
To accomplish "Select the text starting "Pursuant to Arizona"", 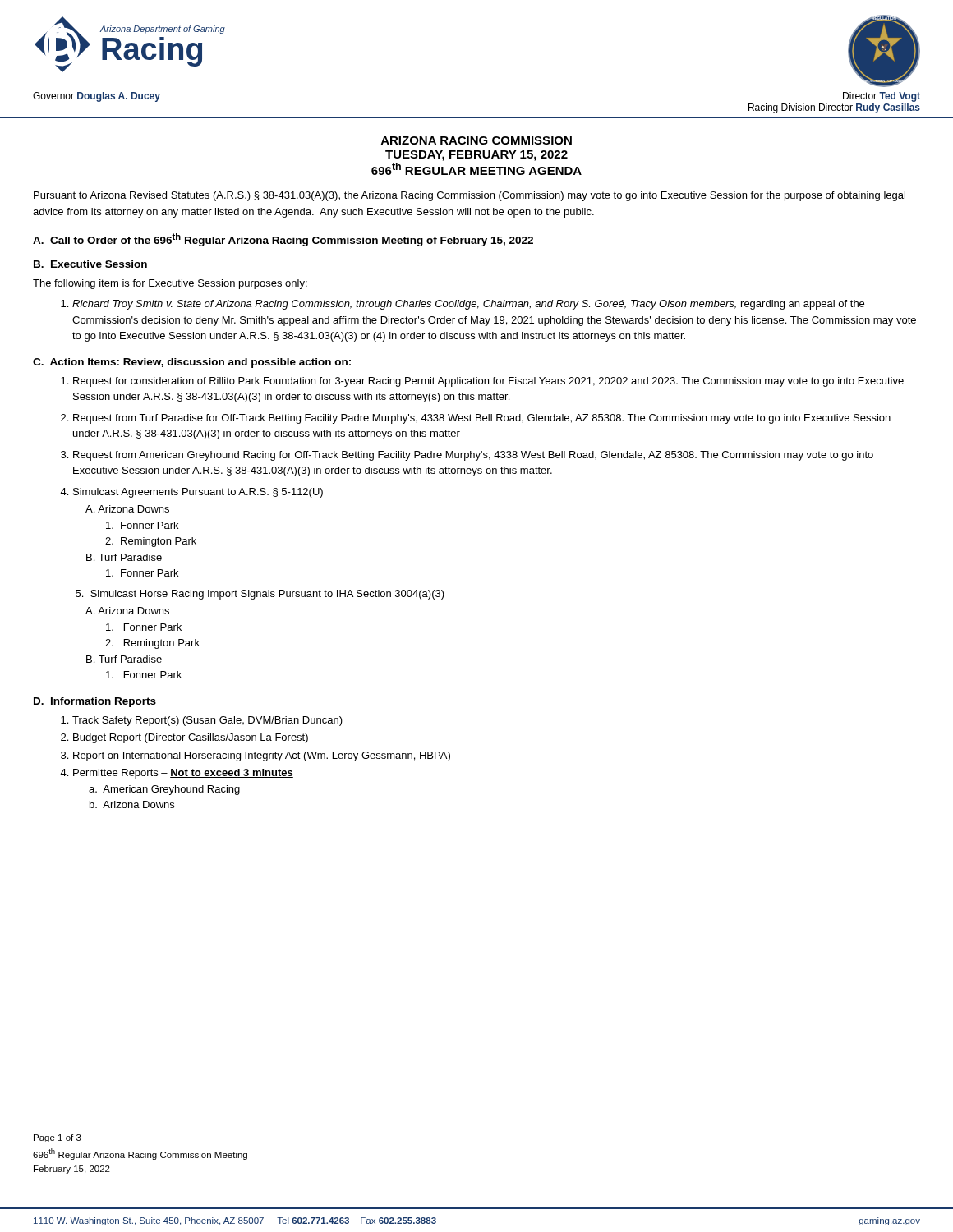I will click(469, 203).
